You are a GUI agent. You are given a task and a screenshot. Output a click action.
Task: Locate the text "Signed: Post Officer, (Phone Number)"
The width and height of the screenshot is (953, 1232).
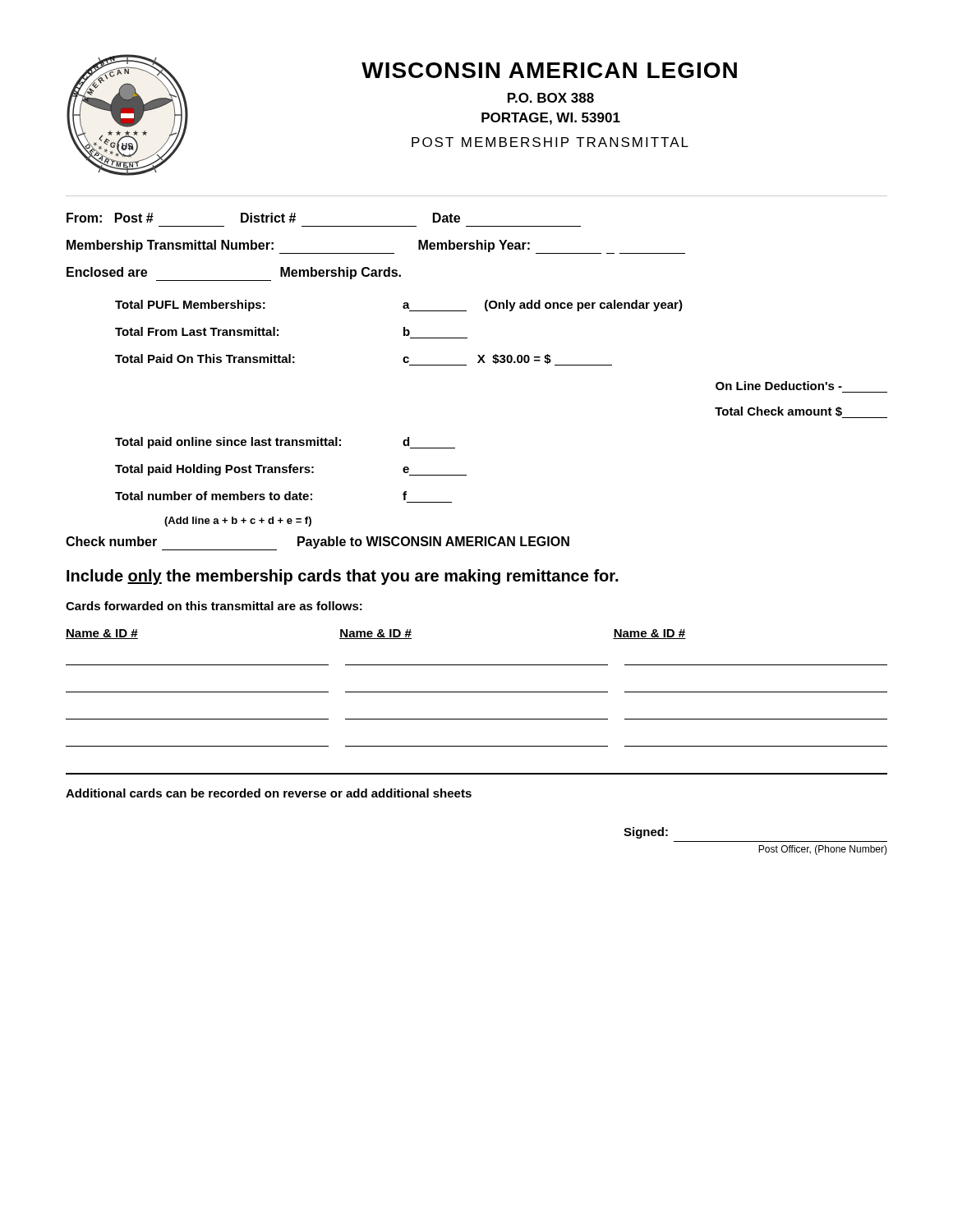coord(755,840)
